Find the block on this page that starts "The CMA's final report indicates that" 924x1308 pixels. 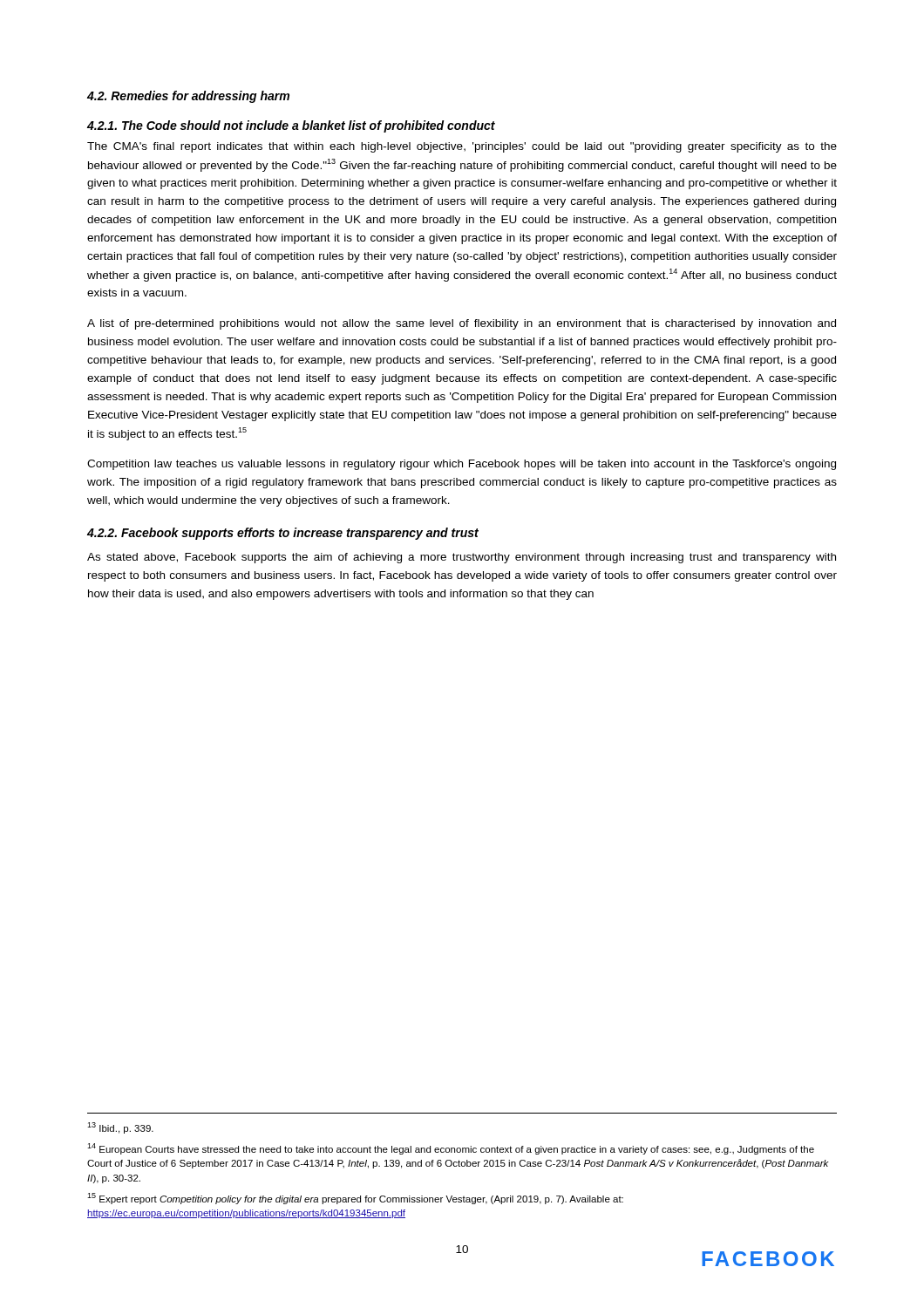(x=462, y=219)
